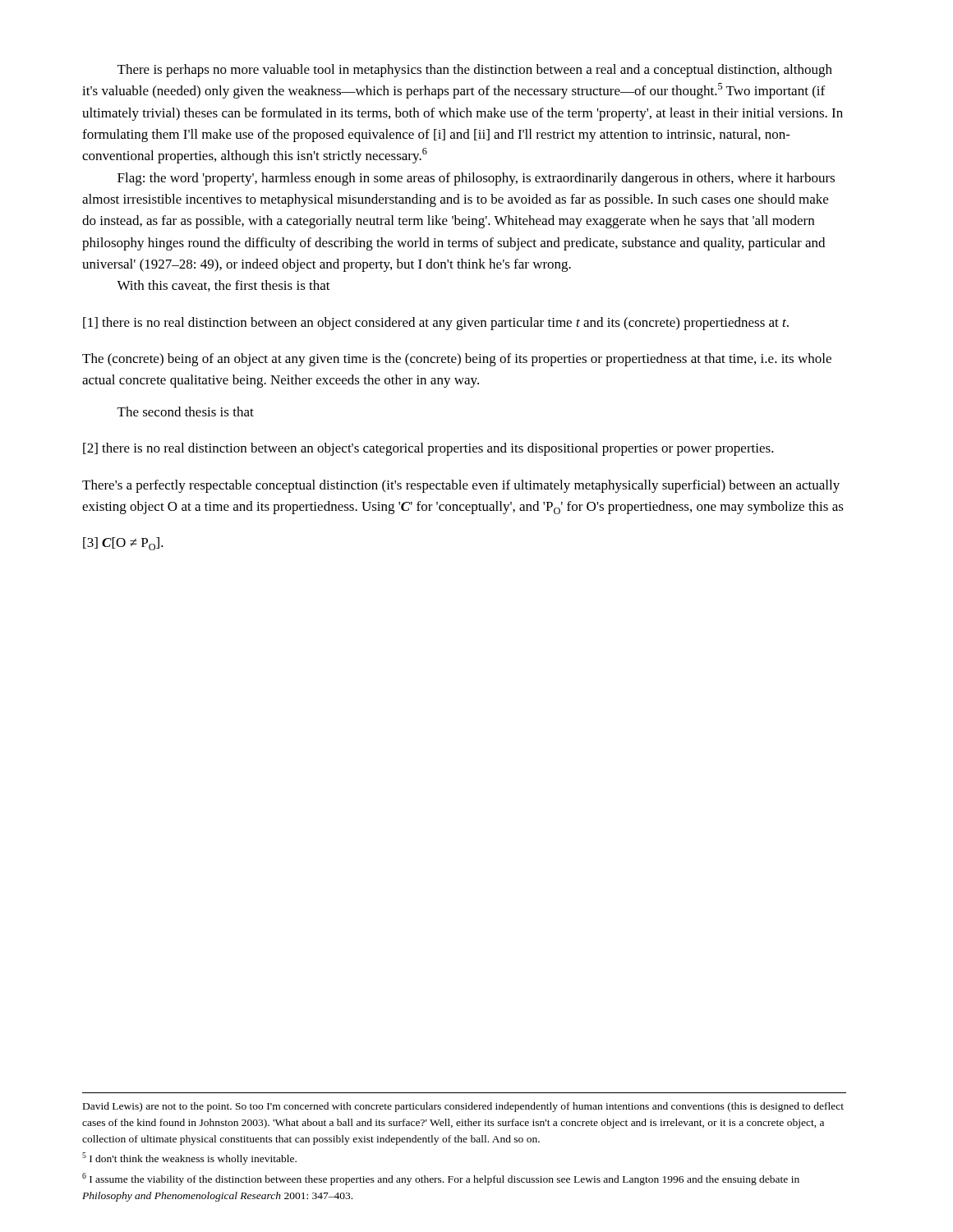Viewport: 953px width, 1232px height.
Task: Point to "With this caveat, the first thesis is that"
Action: point(223,286)
